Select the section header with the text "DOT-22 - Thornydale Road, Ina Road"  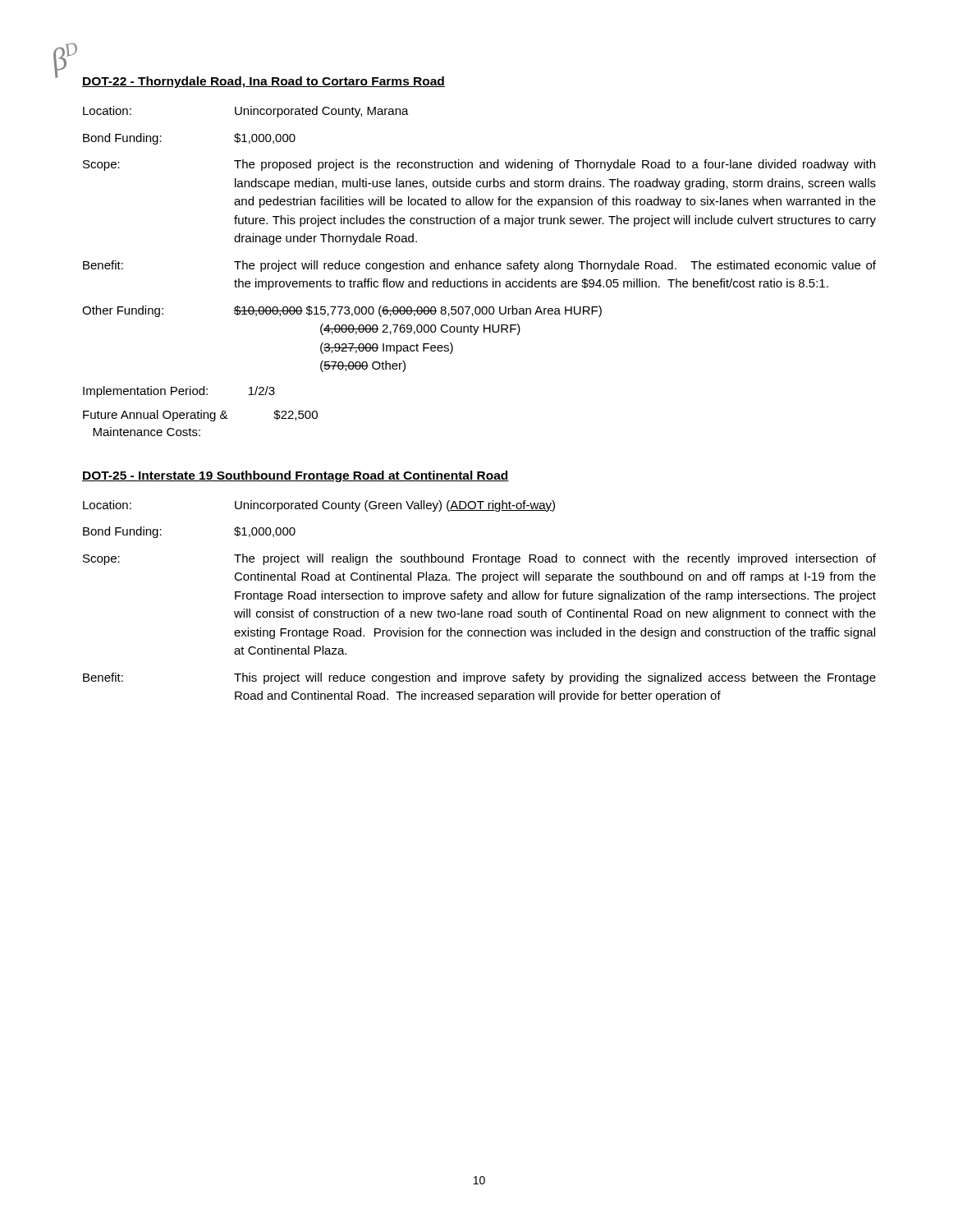pos(263,81)
